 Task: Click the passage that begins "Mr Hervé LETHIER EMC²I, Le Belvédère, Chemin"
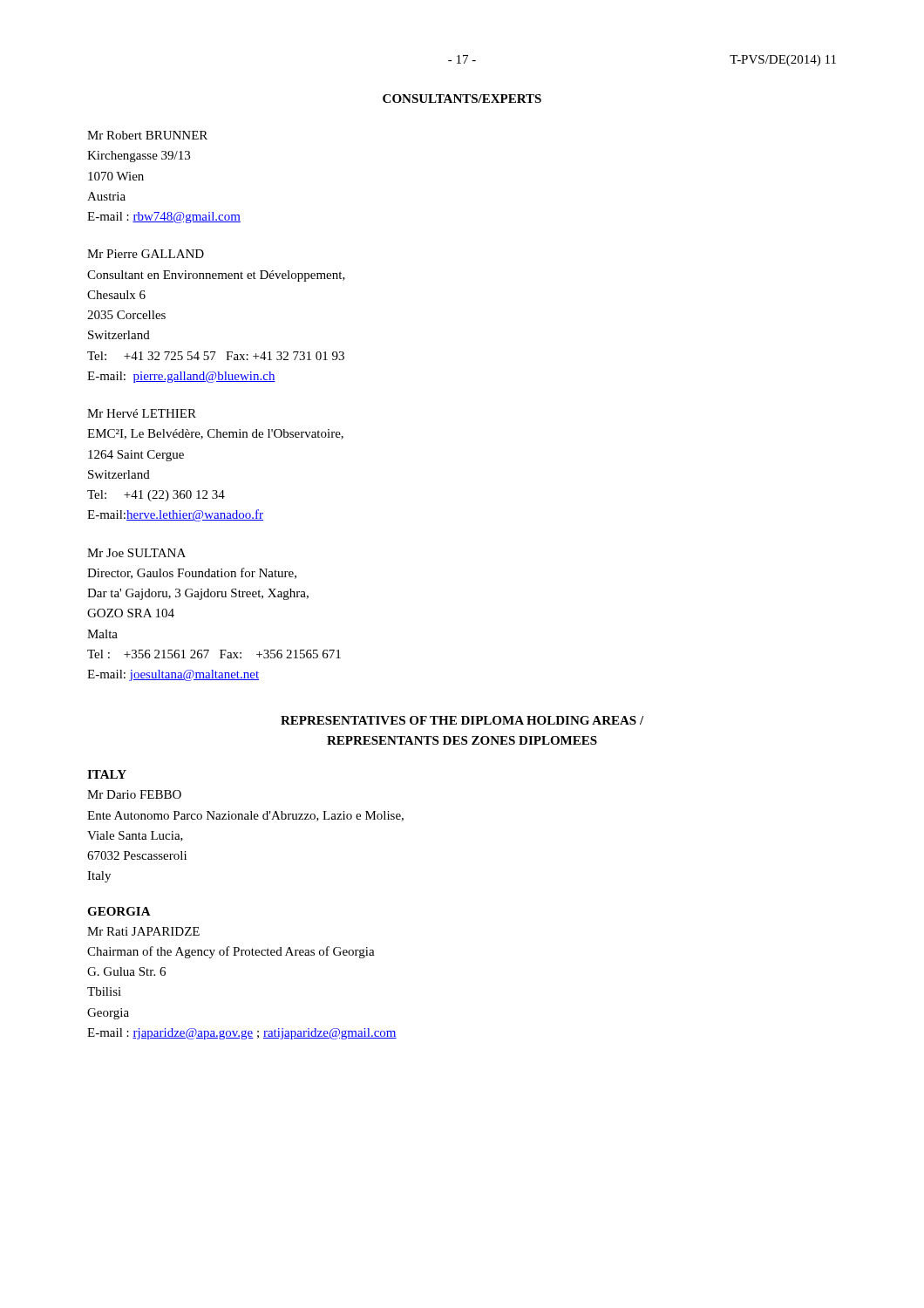142,413
